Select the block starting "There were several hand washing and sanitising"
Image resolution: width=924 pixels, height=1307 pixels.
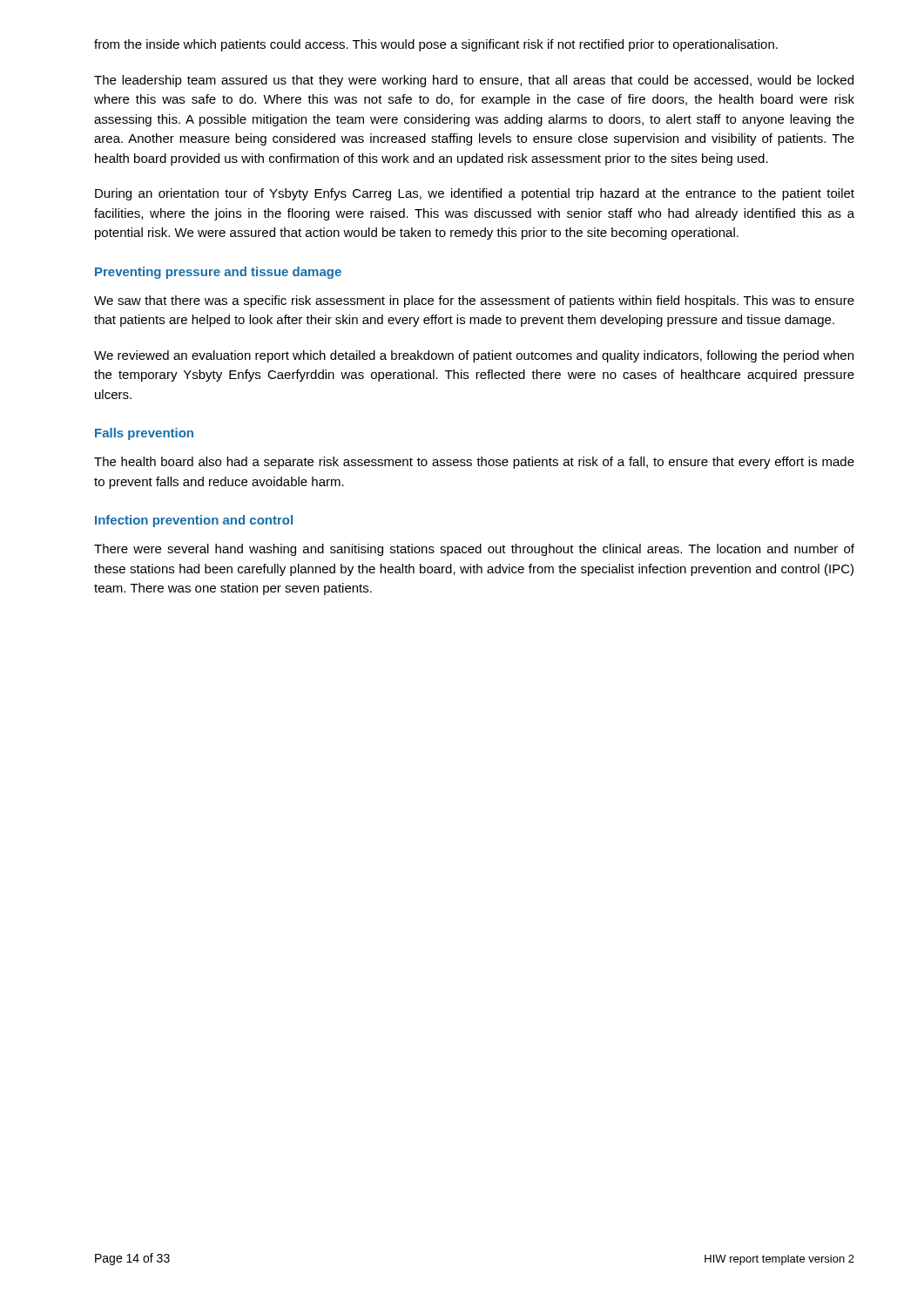(x=474, y=568)
